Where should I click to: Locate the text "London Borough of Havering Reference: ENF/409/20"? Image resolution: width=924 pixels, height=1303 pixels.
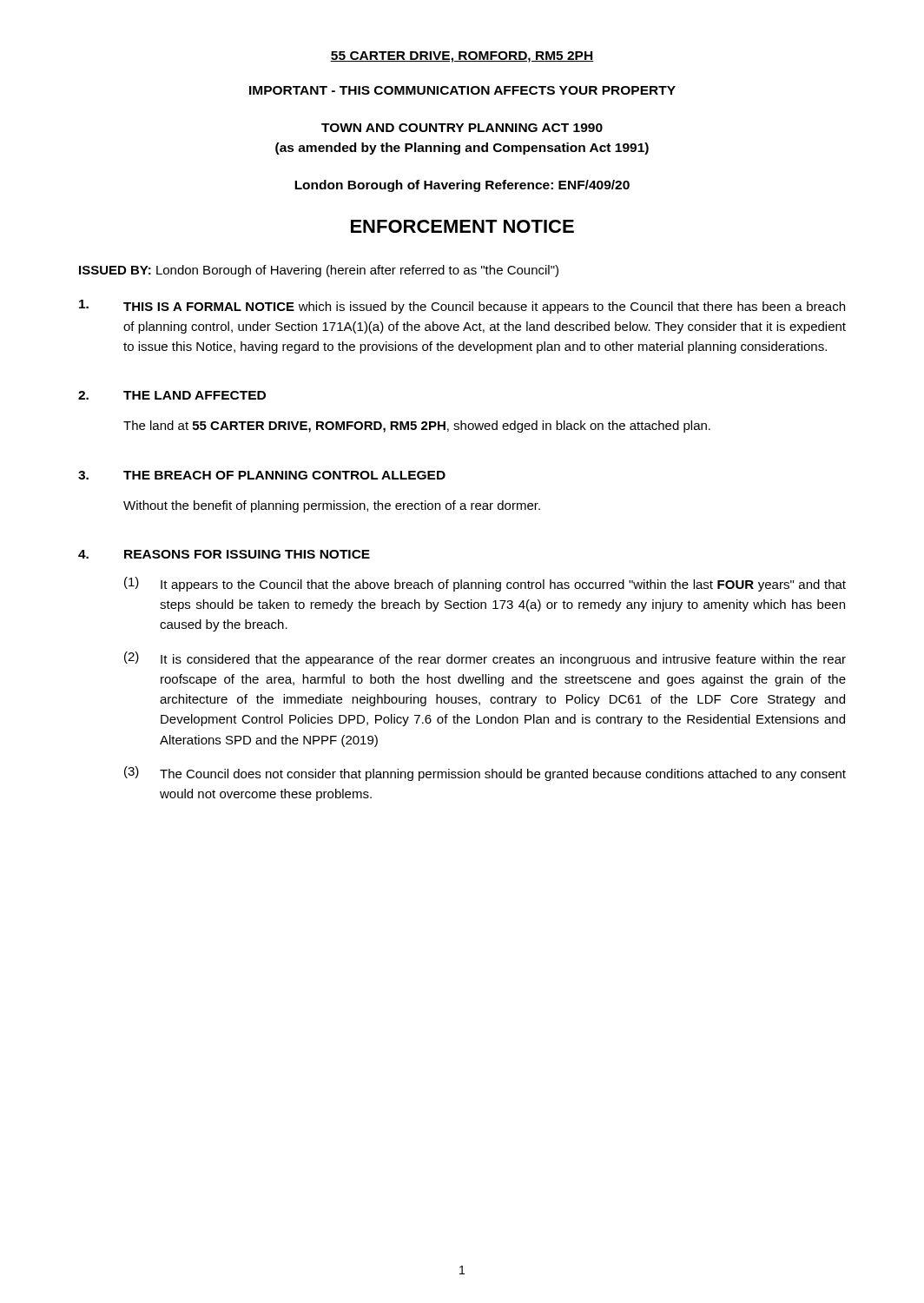point(462,184)
